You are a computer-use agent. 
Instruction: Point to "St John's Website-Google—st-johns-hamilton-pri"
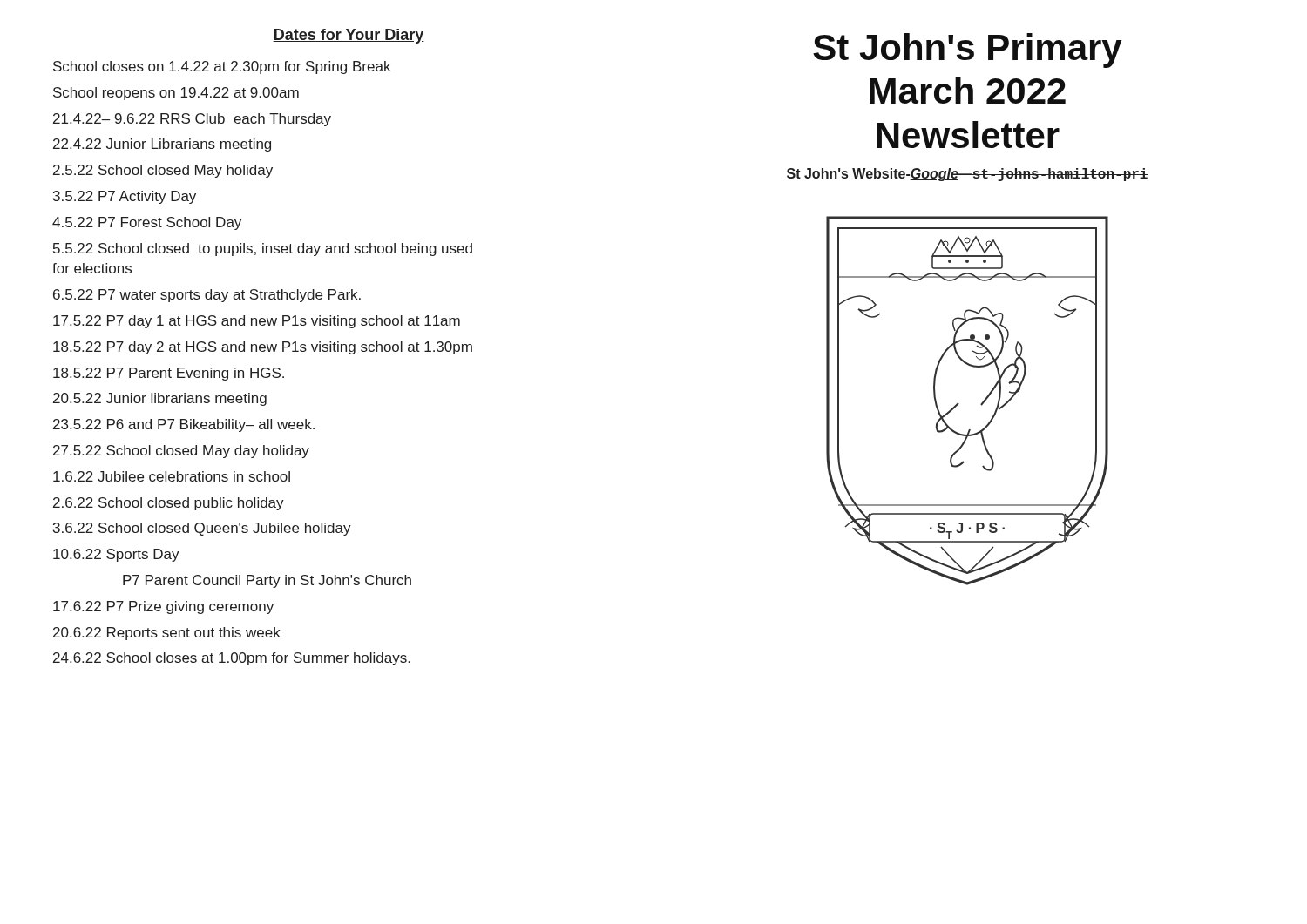tap(967, 175)
